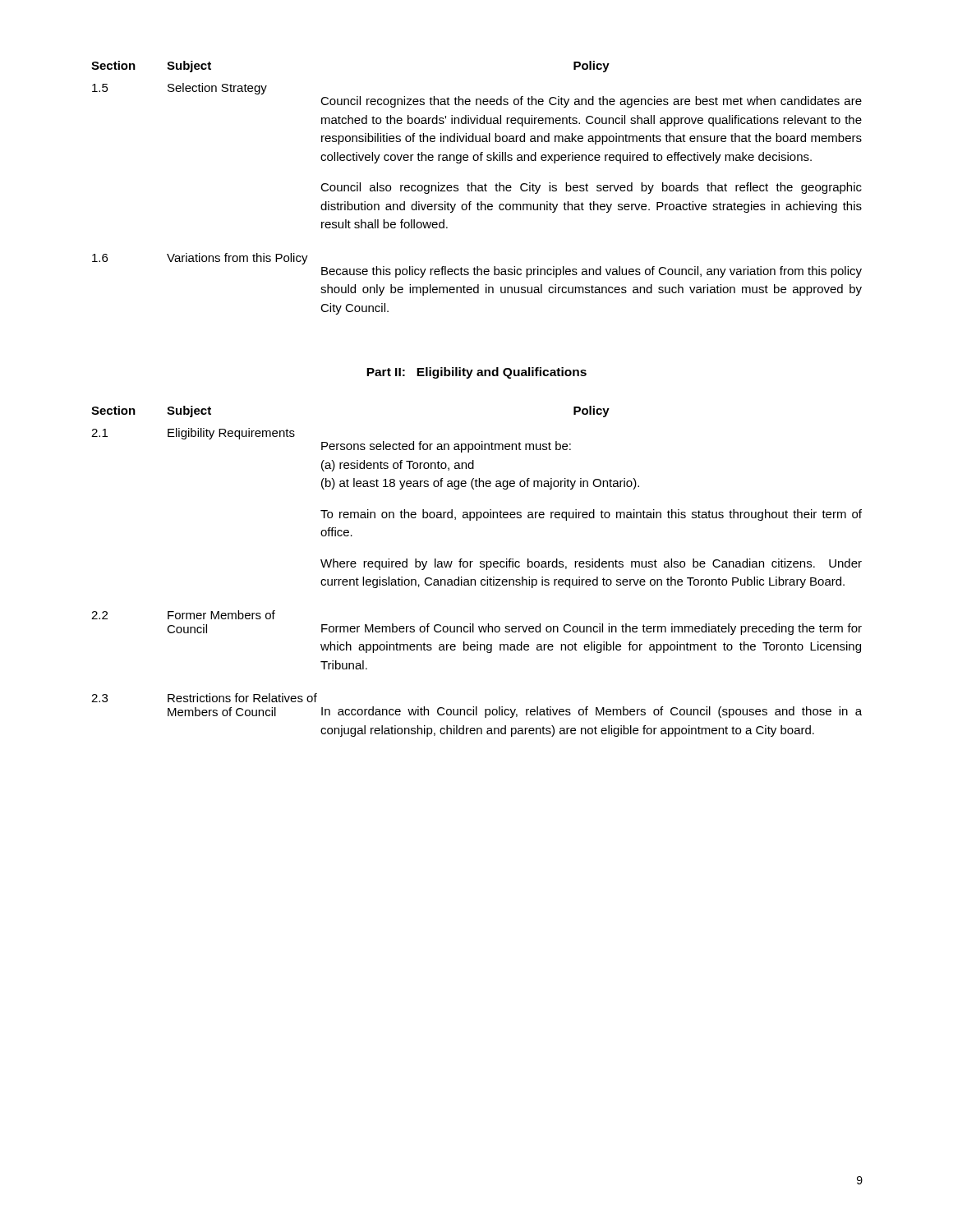Find the table that mentions "Former Members of Council"

tap(476, 578)
